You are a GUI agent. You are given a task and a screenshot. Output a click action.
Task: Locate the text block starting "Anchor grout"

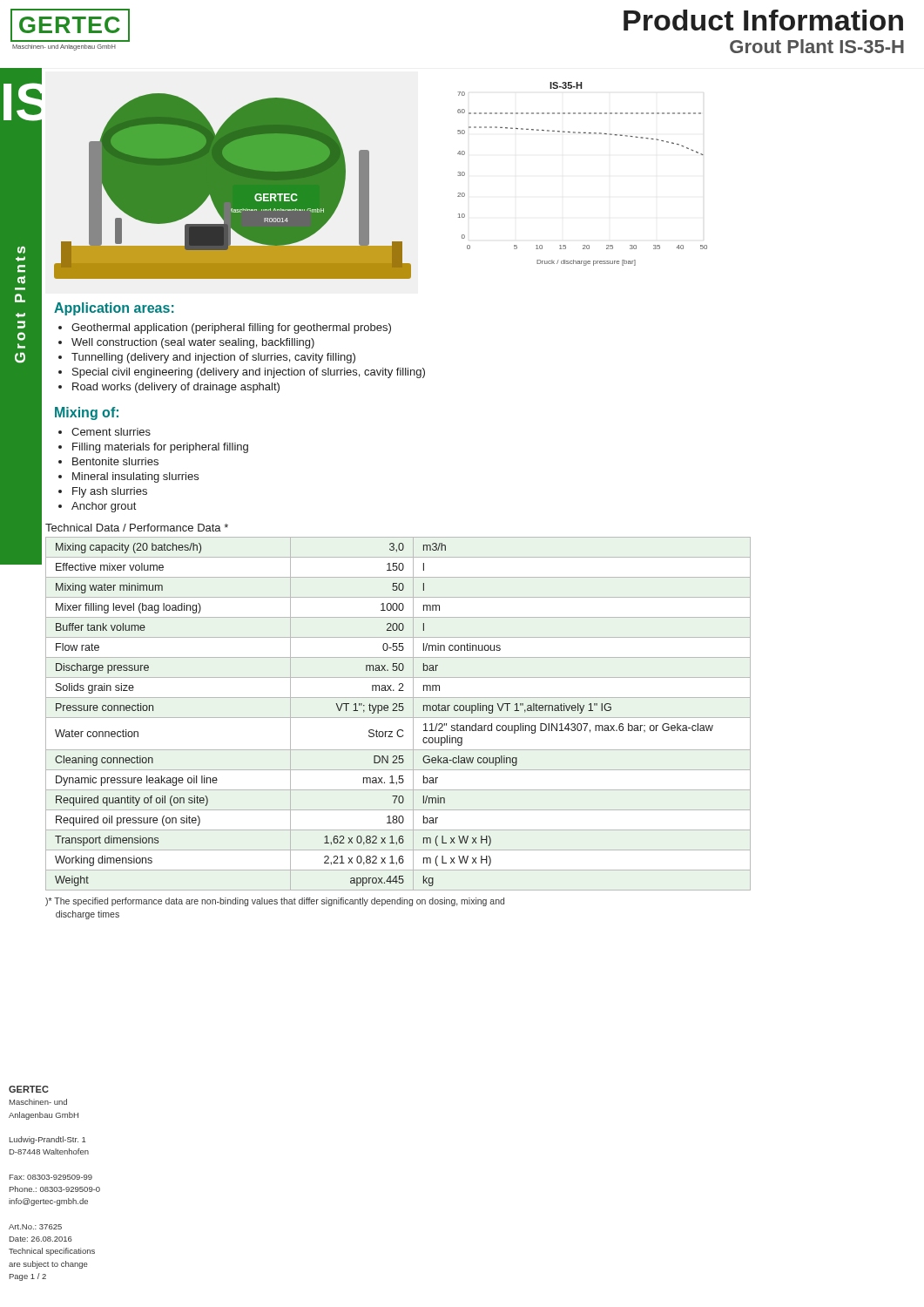coord(104,506)
